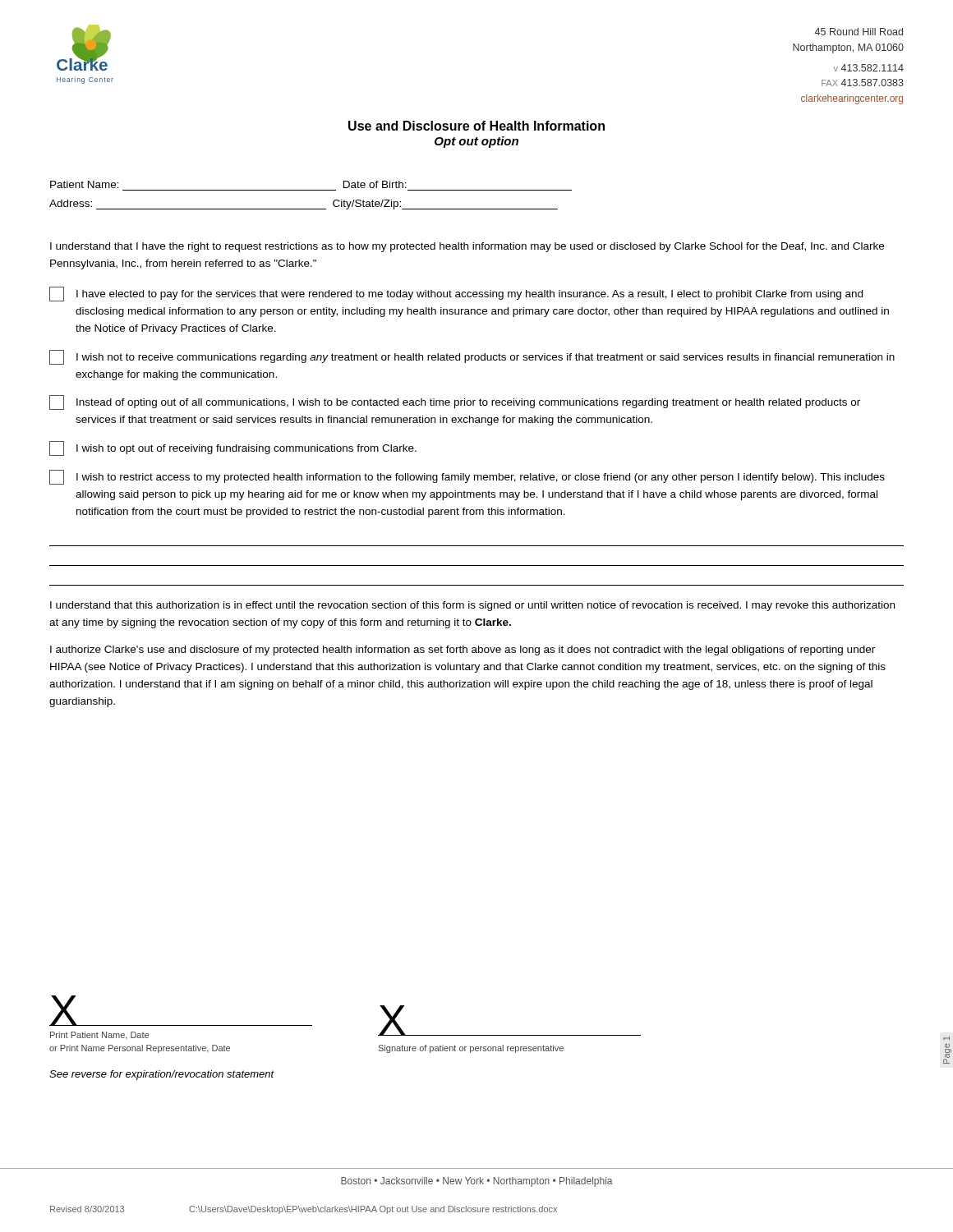Find the passage starting "Instead of opting out of all communications,"

coord(476,412)
